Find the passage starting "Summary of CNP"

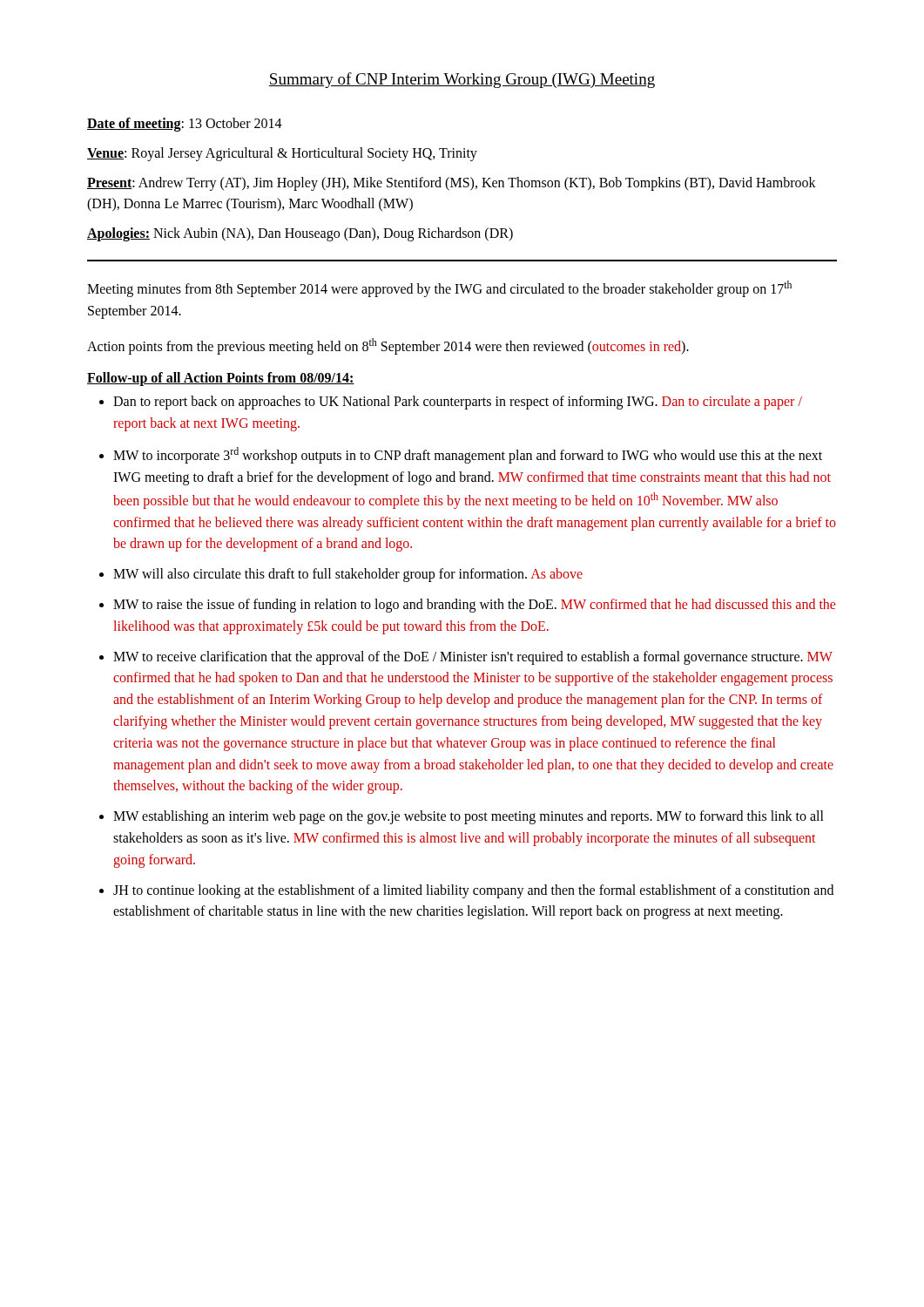point(462,79)
